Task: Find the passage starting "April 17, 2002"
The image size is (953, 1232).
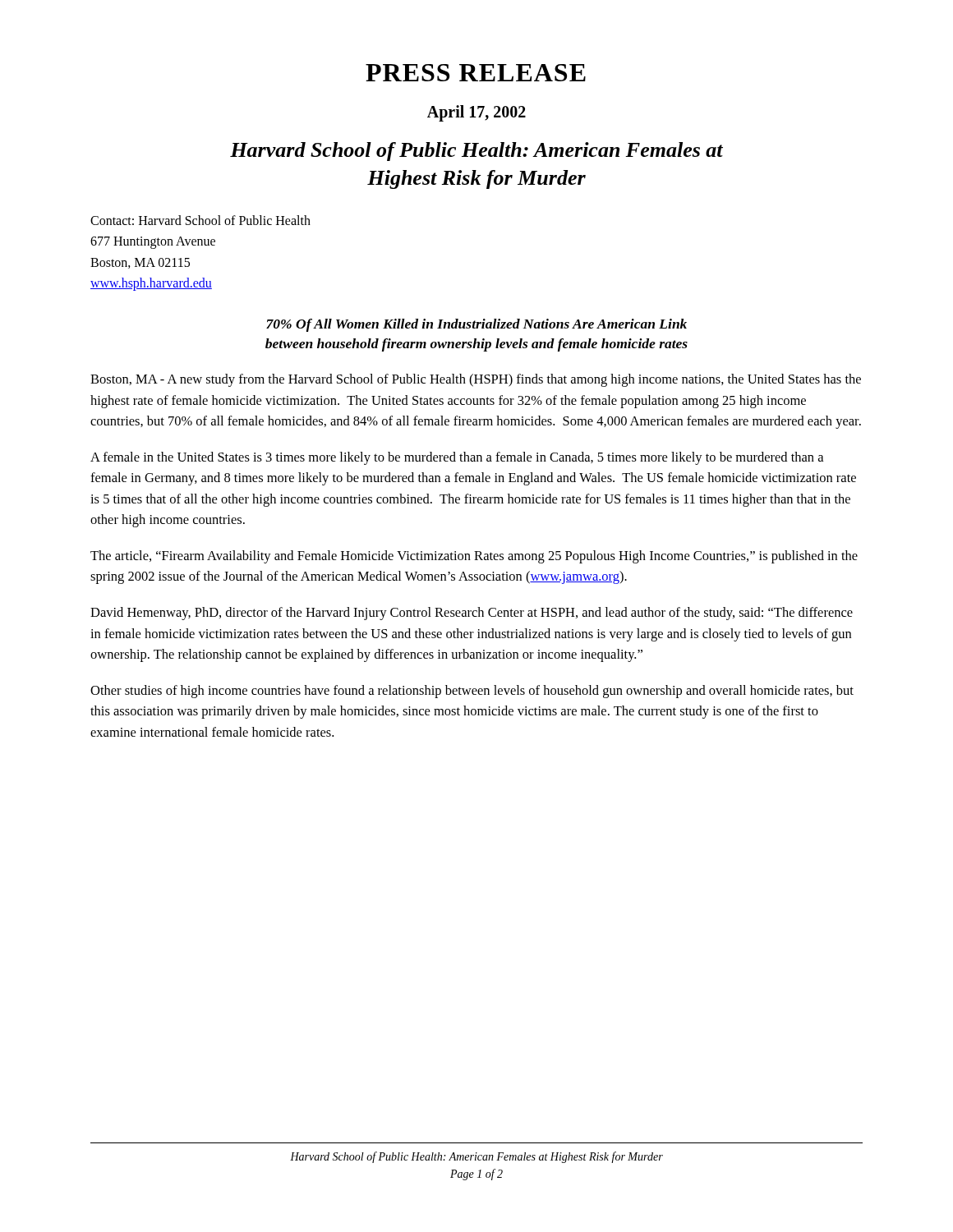Action: click(x=476, y=112)
